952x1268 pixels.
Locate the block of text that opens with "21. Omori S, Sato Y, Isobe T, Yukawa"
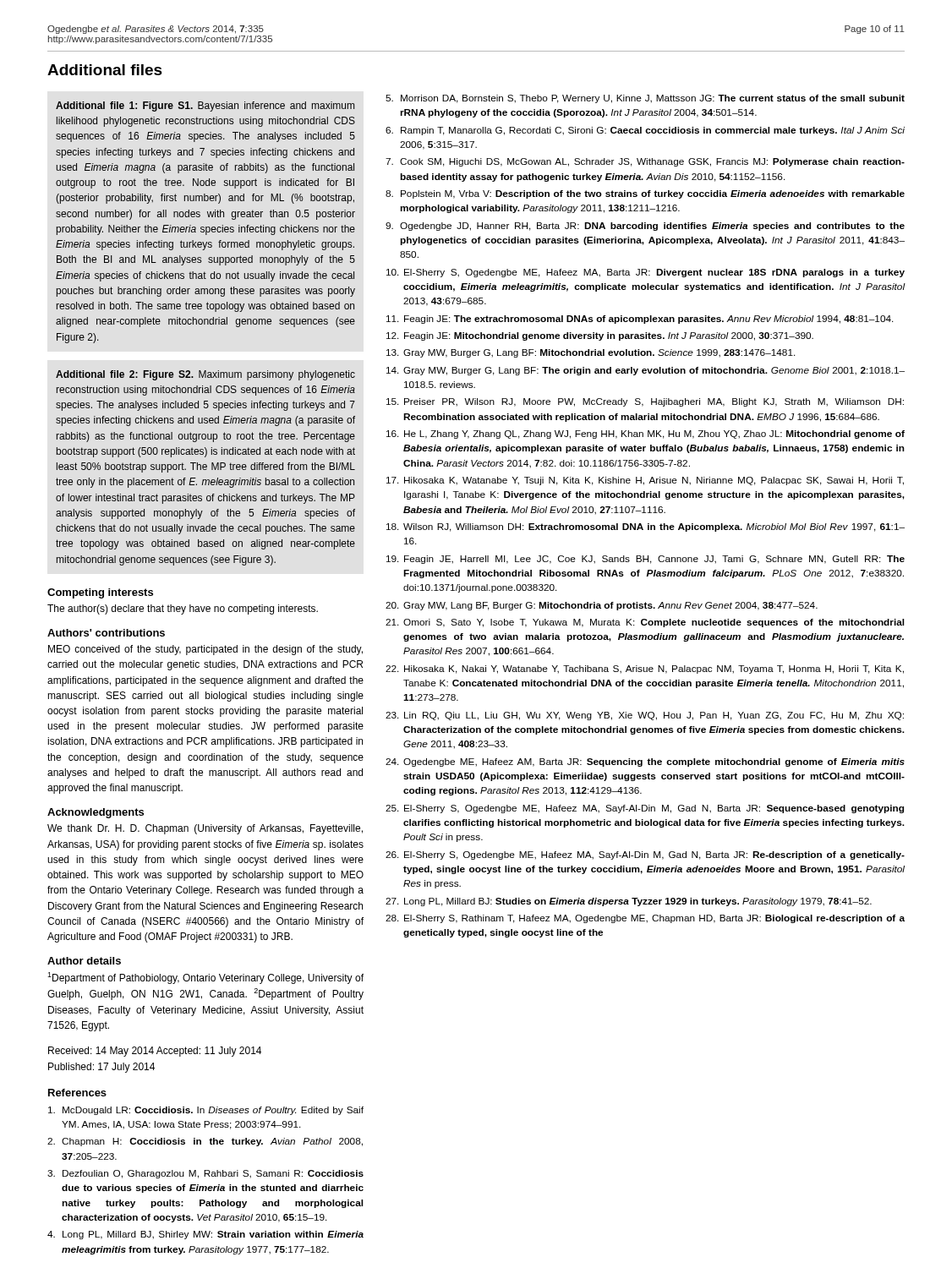coord(645,637)
